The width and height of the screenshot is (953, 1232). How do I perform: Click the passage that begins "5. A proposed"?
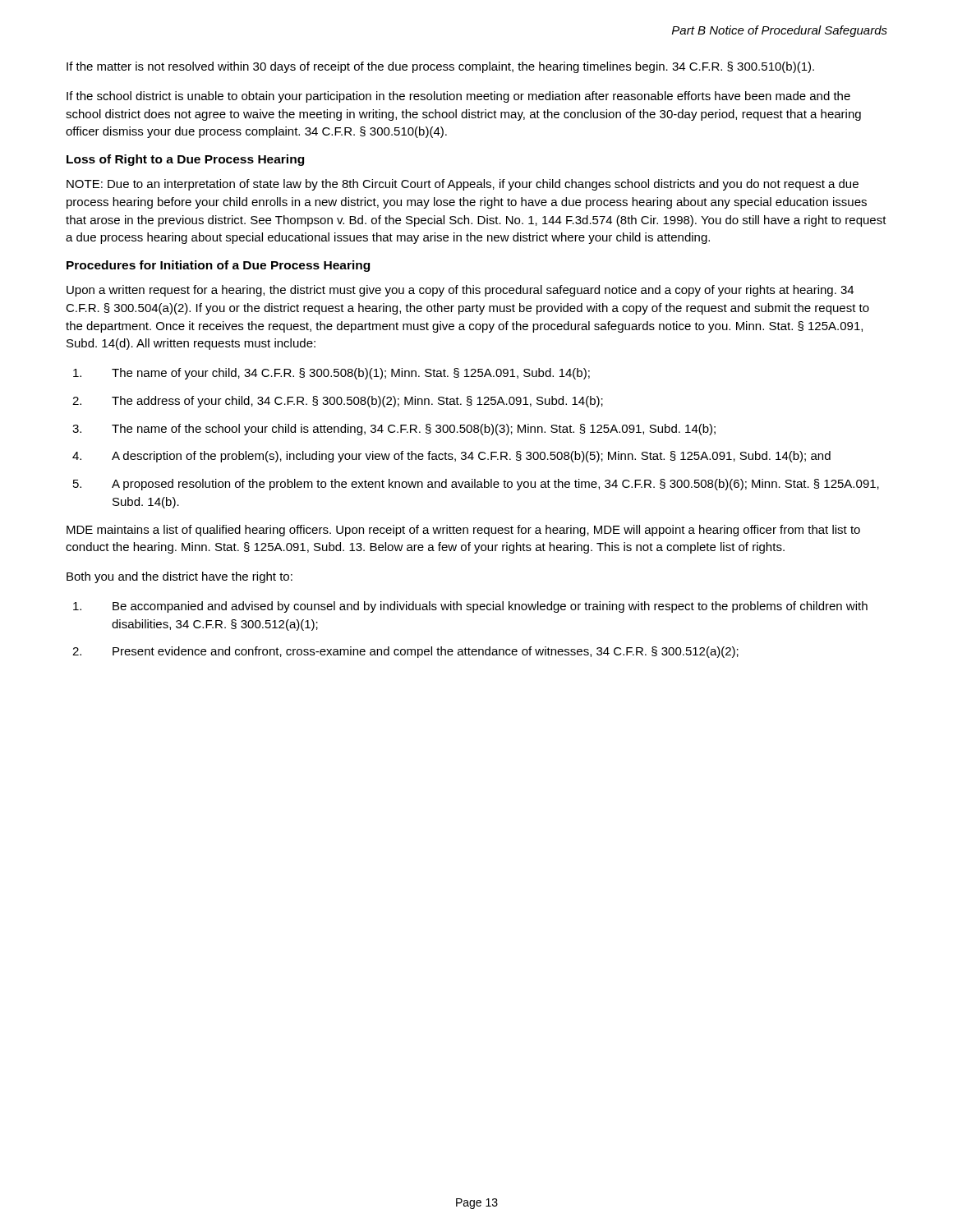click(476, 493)
